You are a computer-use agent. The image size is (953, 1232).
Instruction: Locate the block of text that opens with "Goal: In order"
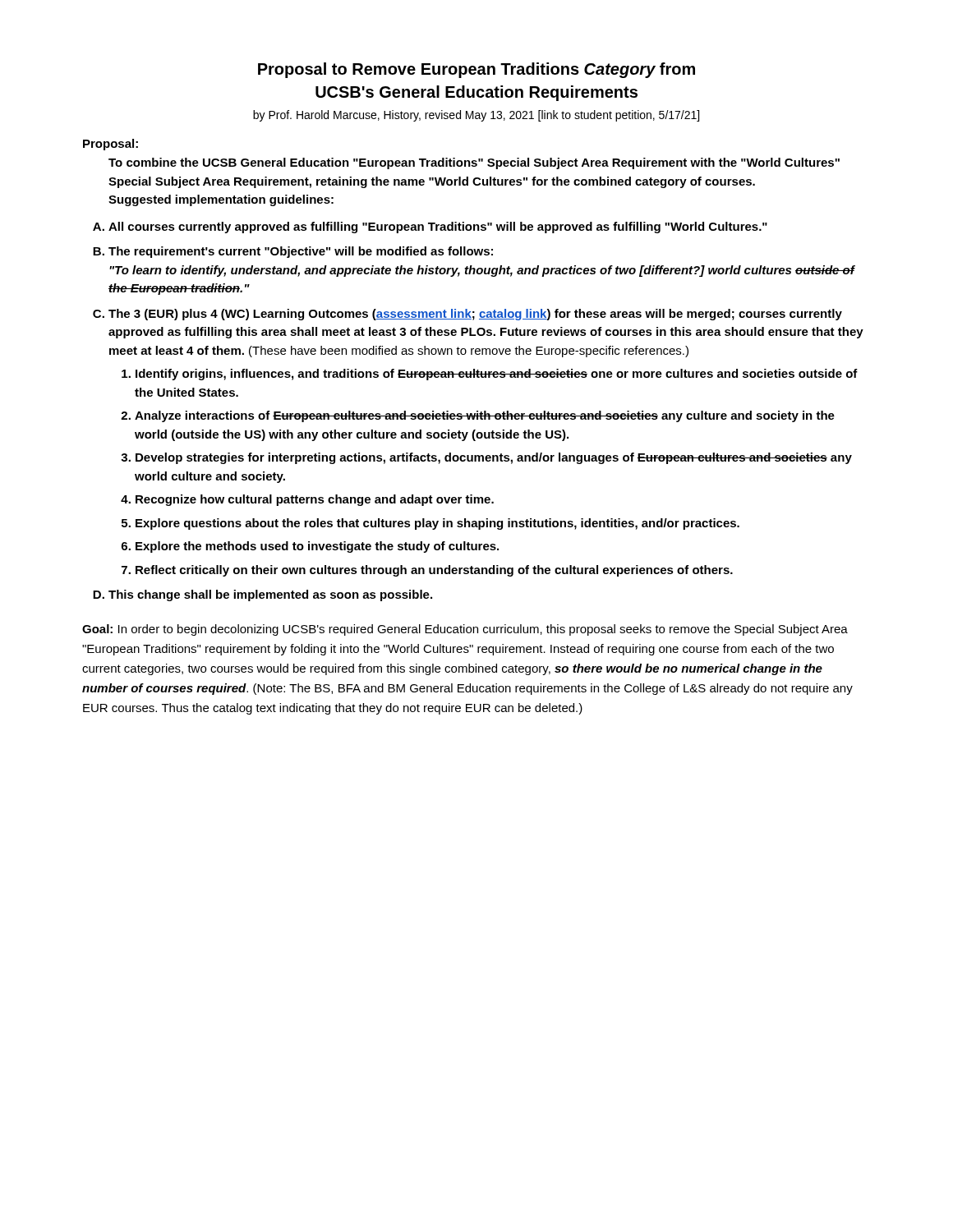coord(467,668)
